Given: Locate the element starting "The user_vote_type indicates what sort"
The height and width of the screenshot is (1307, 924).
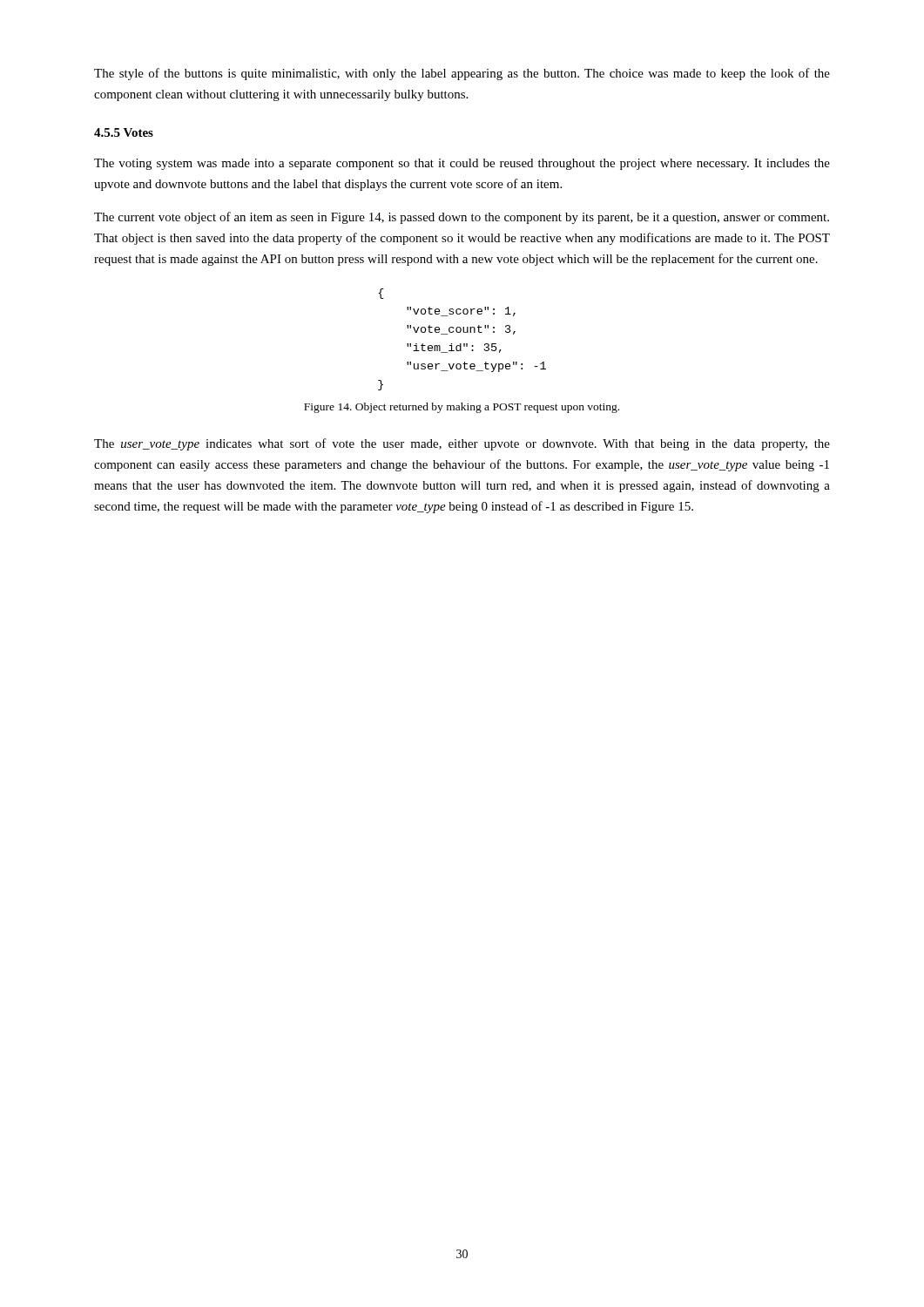Looking at the screenshot, I should pos(462,474).
